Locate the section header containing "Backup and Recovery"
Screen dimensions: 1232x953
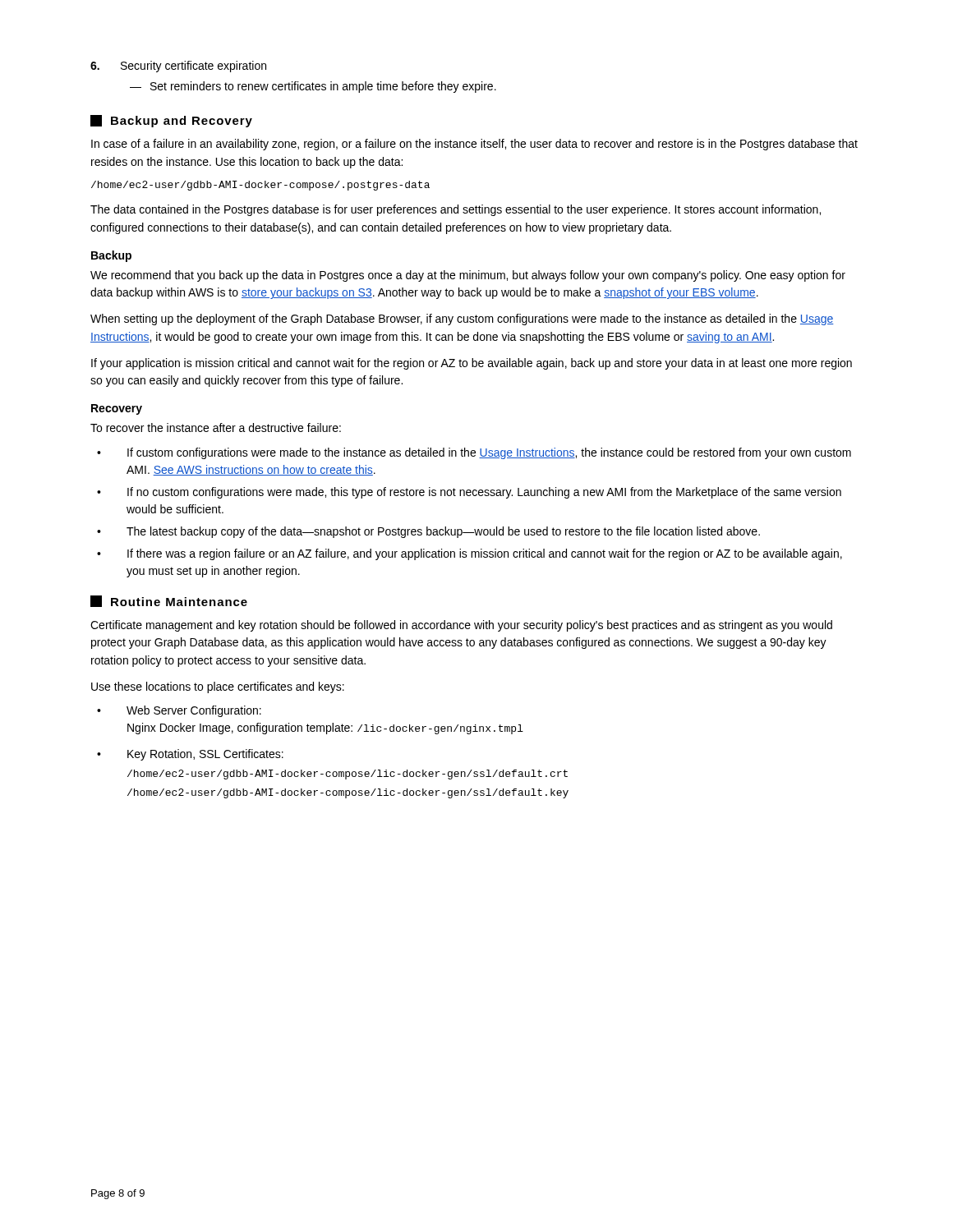171,121
